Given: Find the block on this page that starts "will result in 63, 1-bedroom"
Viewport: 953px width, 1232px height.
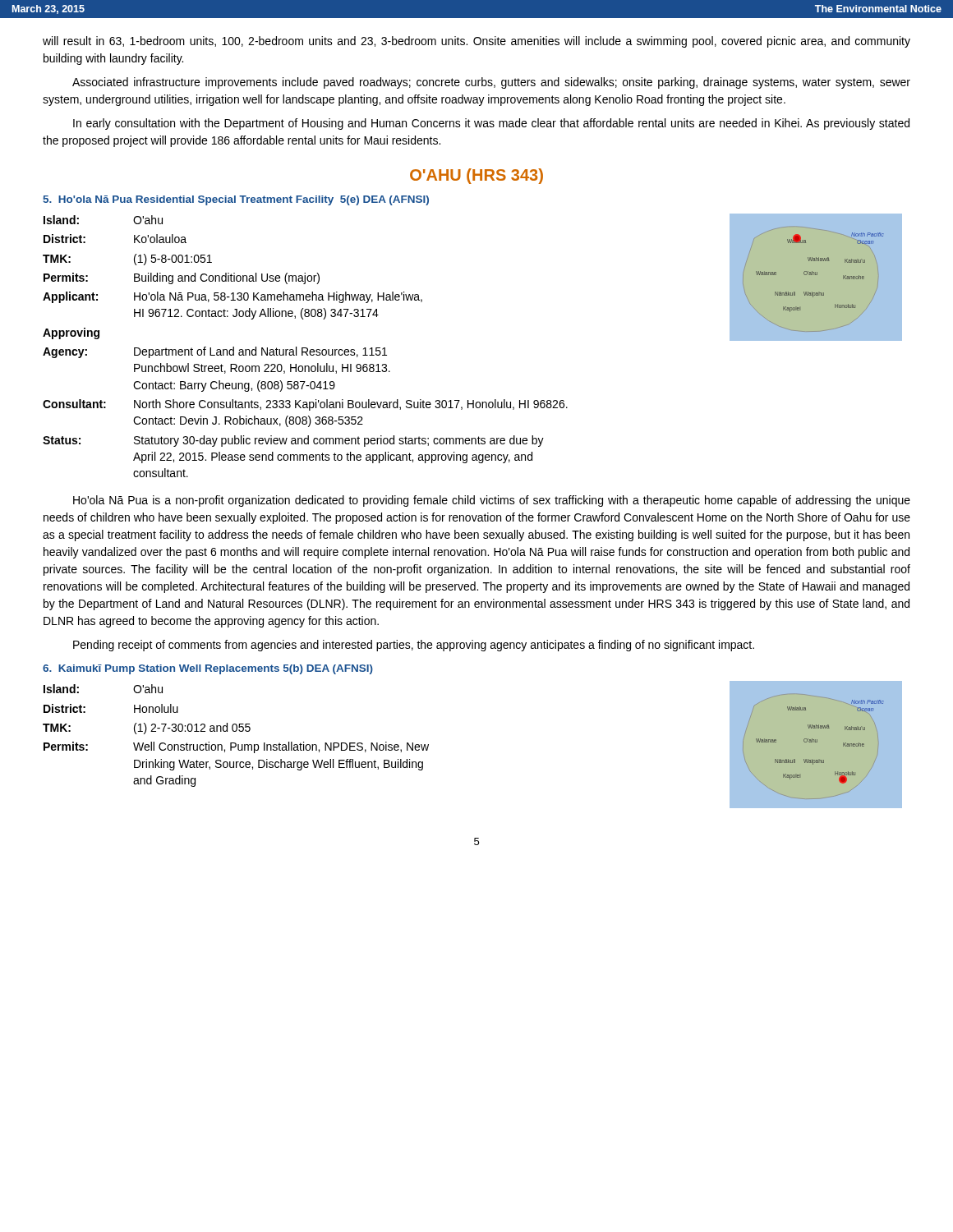Looking at the screenshot, I should [476, 50].
